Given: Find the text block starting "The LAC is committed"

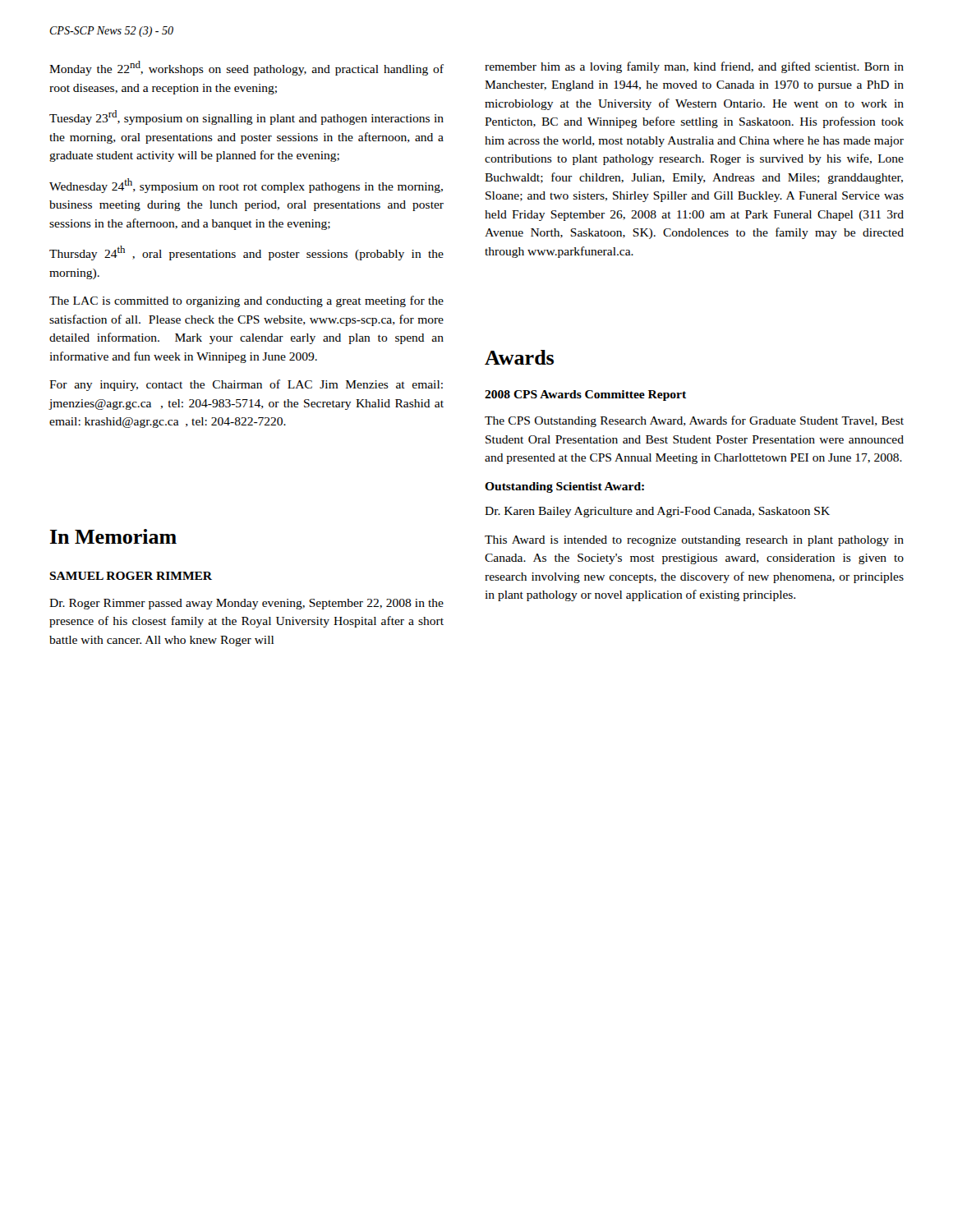Looking at the screenshot, I should (246, 328).
